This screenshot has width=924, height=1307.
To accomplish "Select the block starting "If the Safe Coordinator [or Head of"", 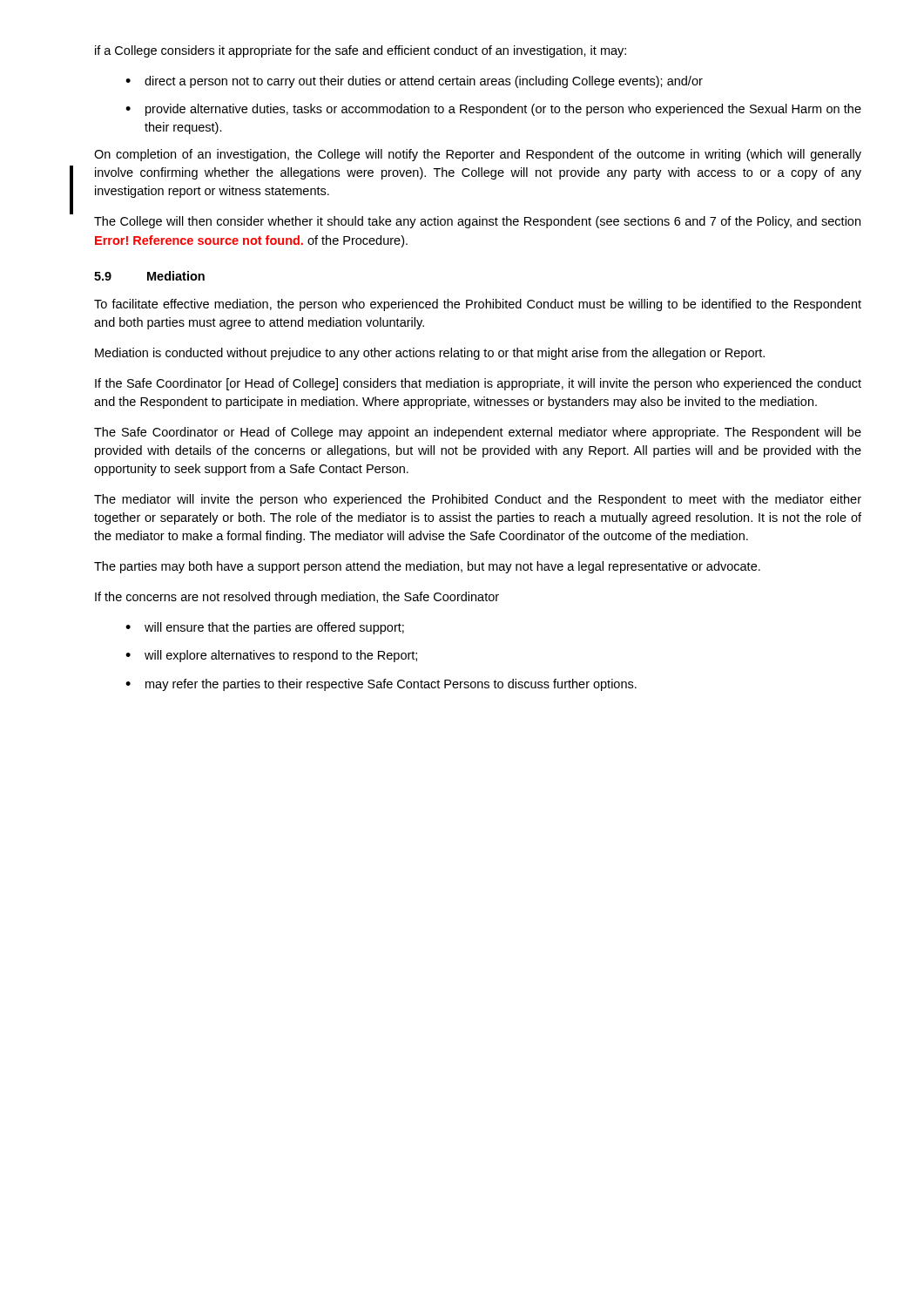I will click(x=478, y=392).
